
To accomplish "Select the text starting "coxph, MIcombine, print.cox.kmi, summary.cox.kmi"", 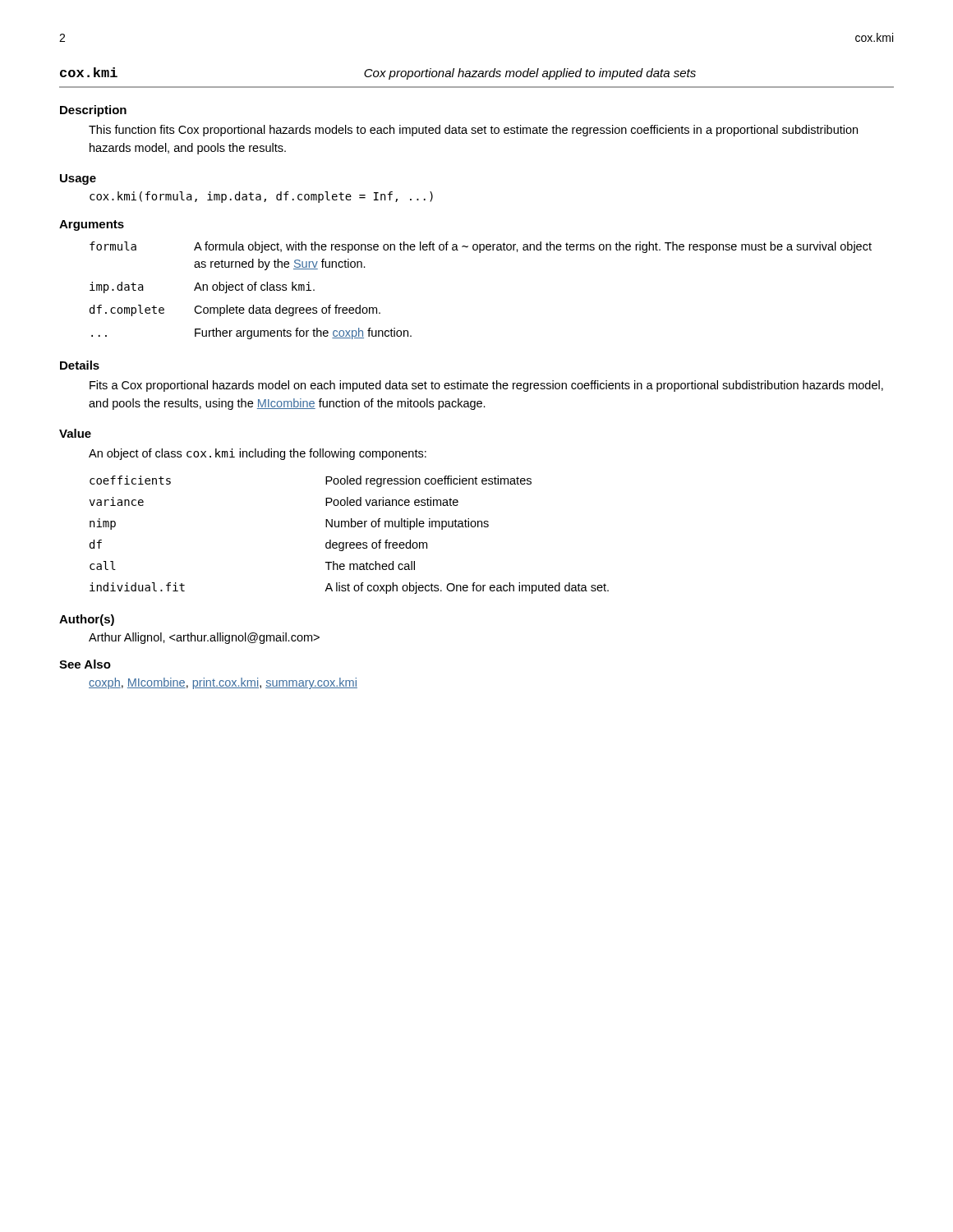I will pos(223,683).
